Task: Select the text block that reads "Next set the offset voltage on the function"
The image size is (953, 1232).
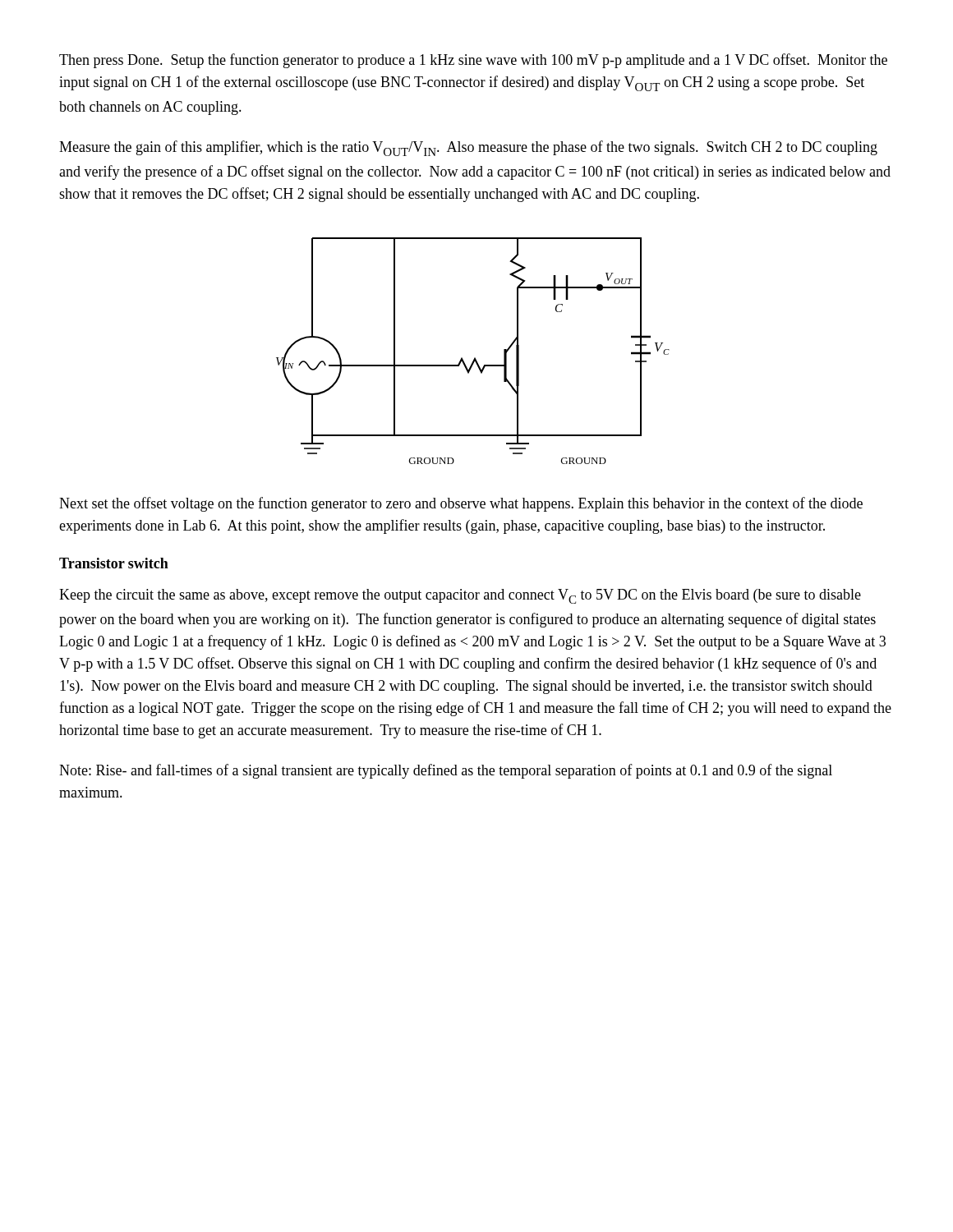Action: point(461,515)
